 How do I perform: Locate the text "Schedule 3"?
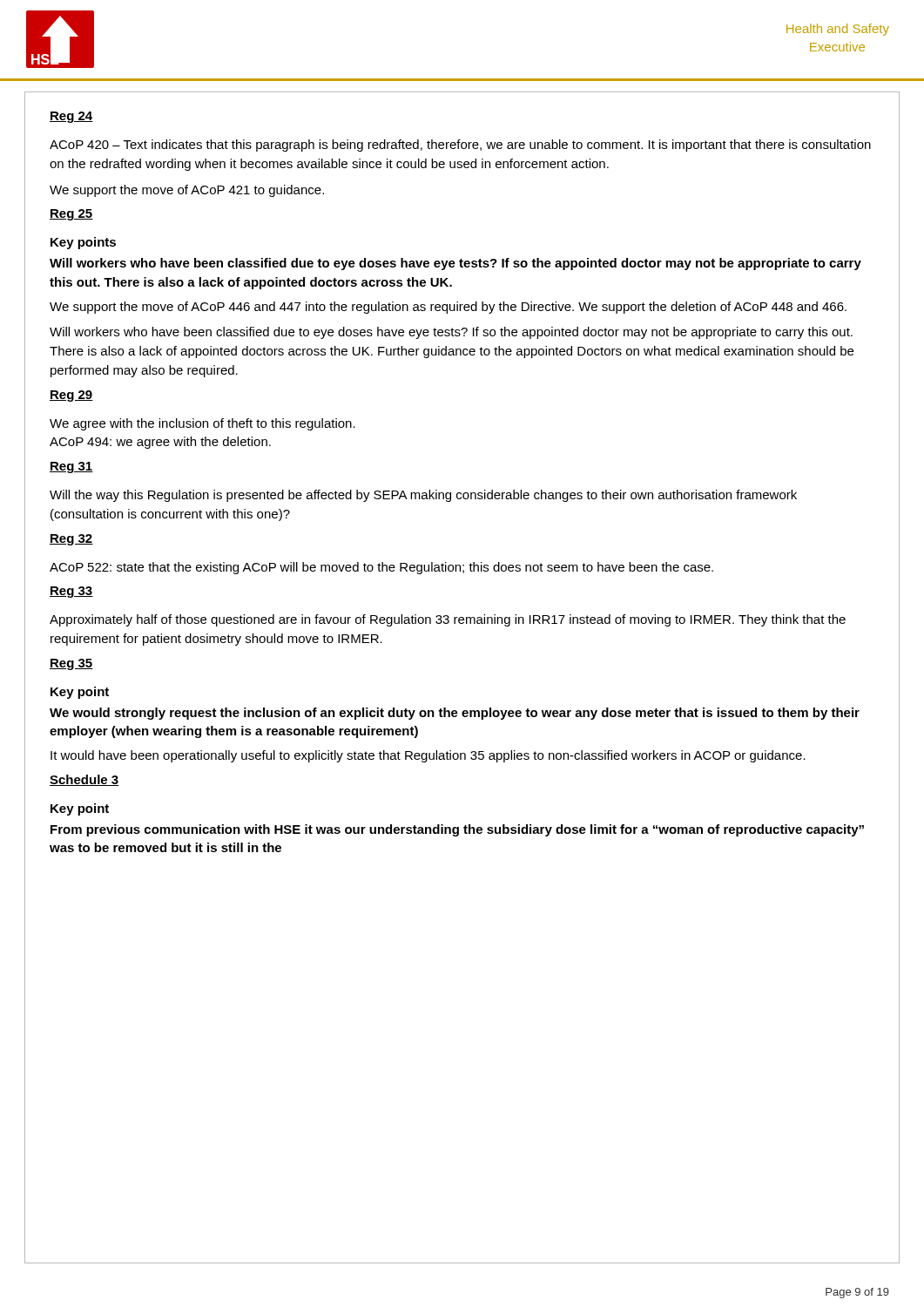(84, 780)
